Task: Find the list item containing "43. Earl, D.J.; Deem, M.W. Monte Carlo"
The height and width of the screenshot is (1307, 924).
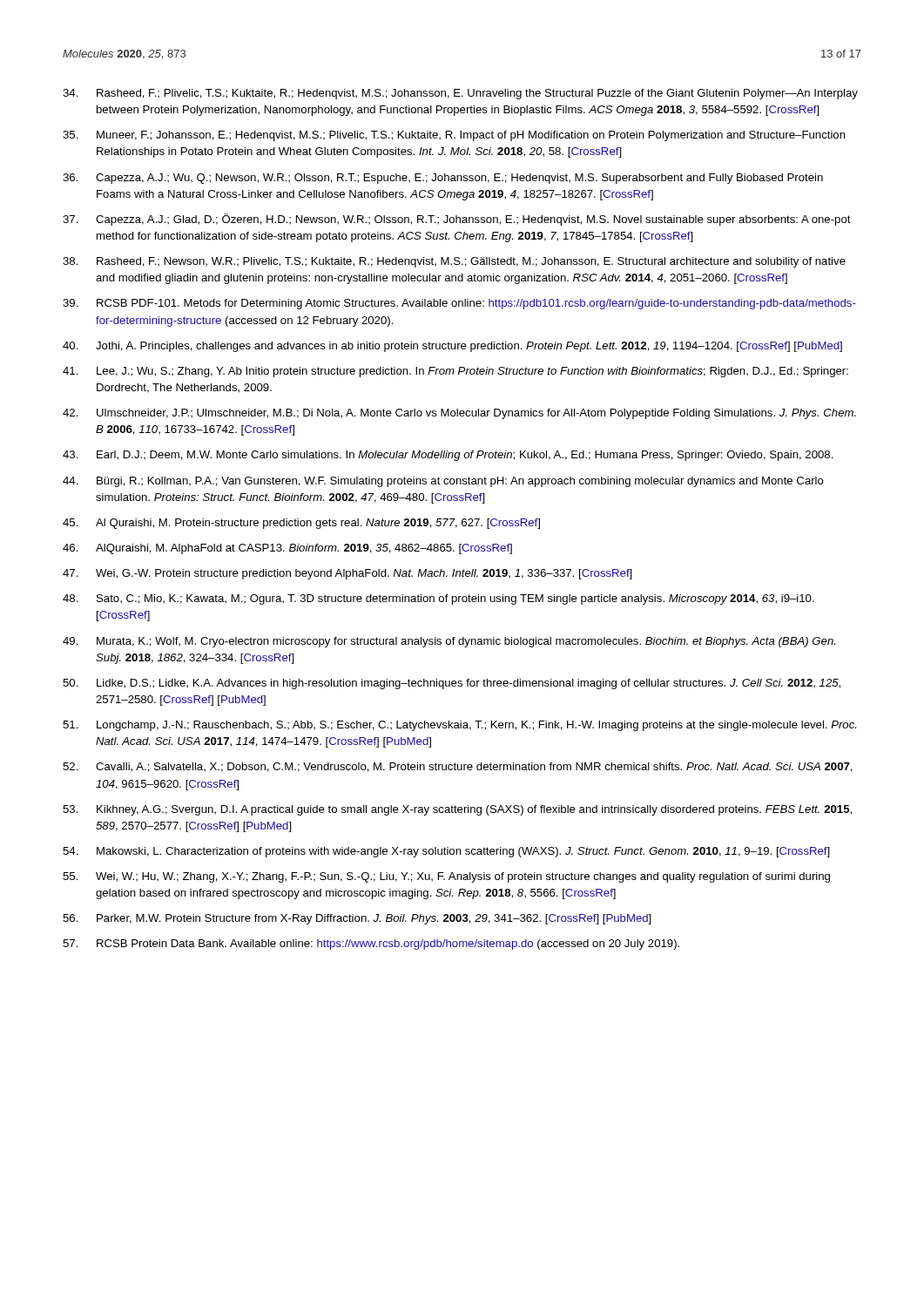Action: point(462,455)
